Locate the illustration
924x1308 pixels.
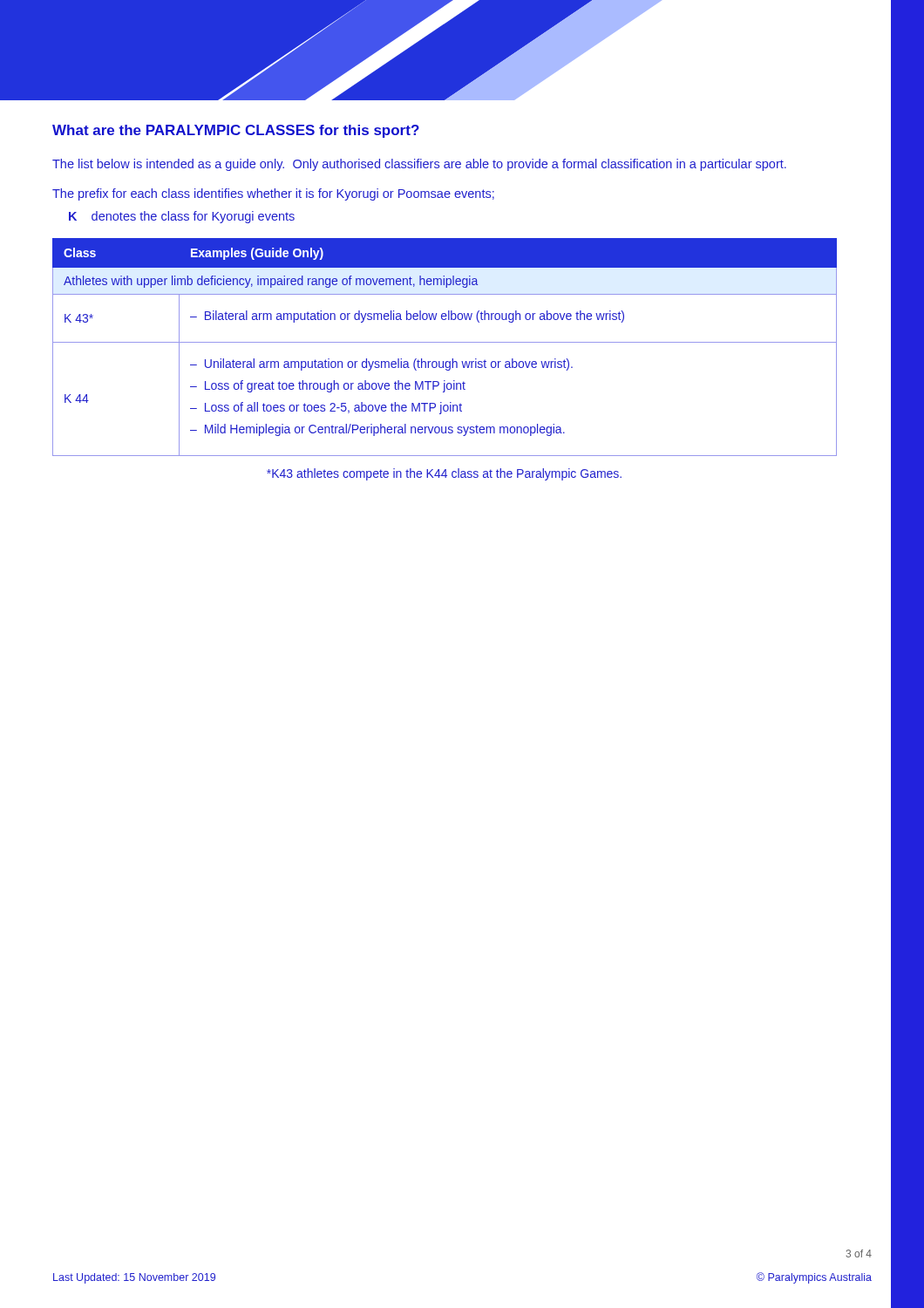pos(462,50)
